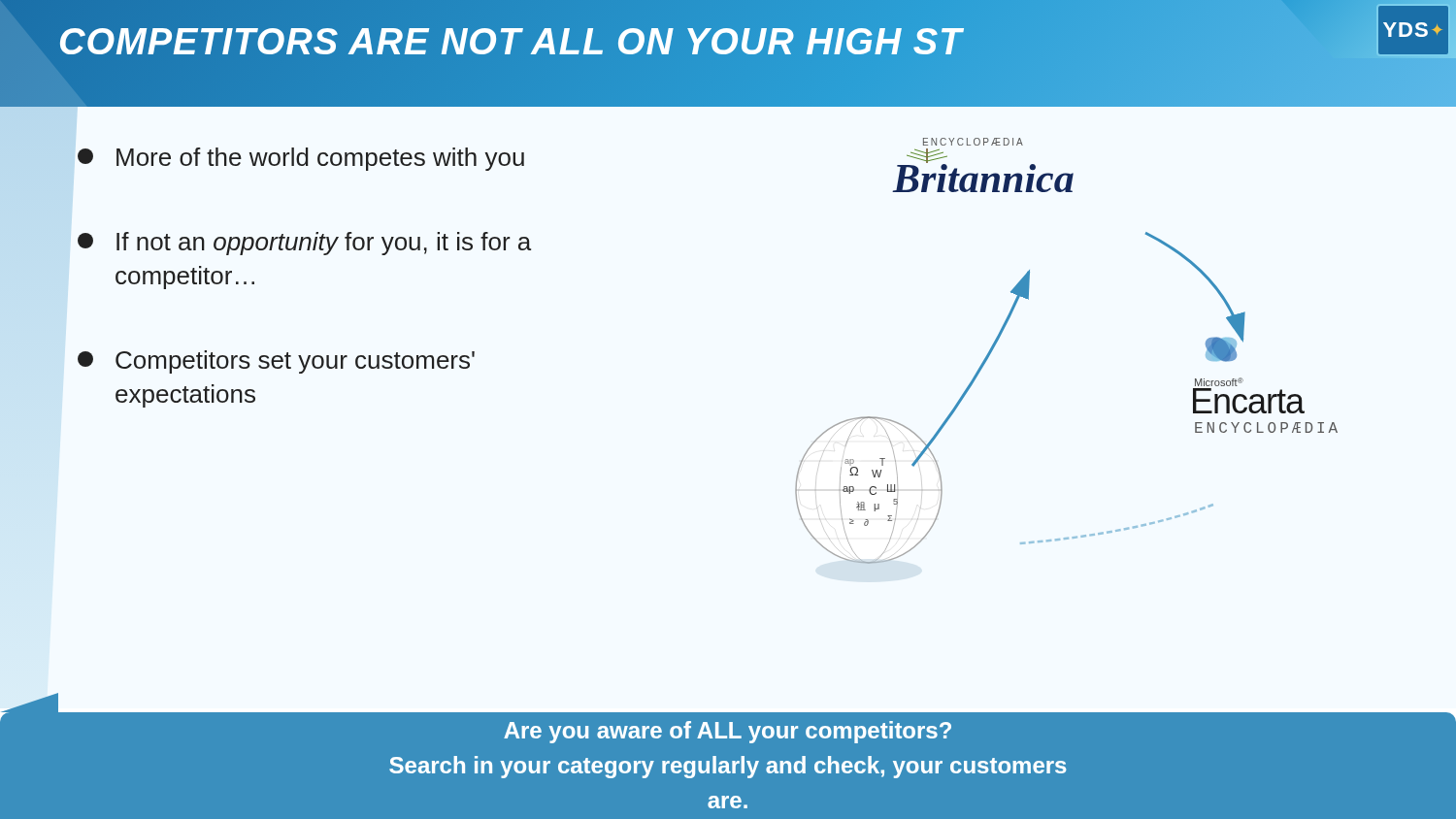Viewport: 1456px width, 819px height.
Task: Point to the element starting "If not an opportunity for you, it is"
Action: click(324, 259)
